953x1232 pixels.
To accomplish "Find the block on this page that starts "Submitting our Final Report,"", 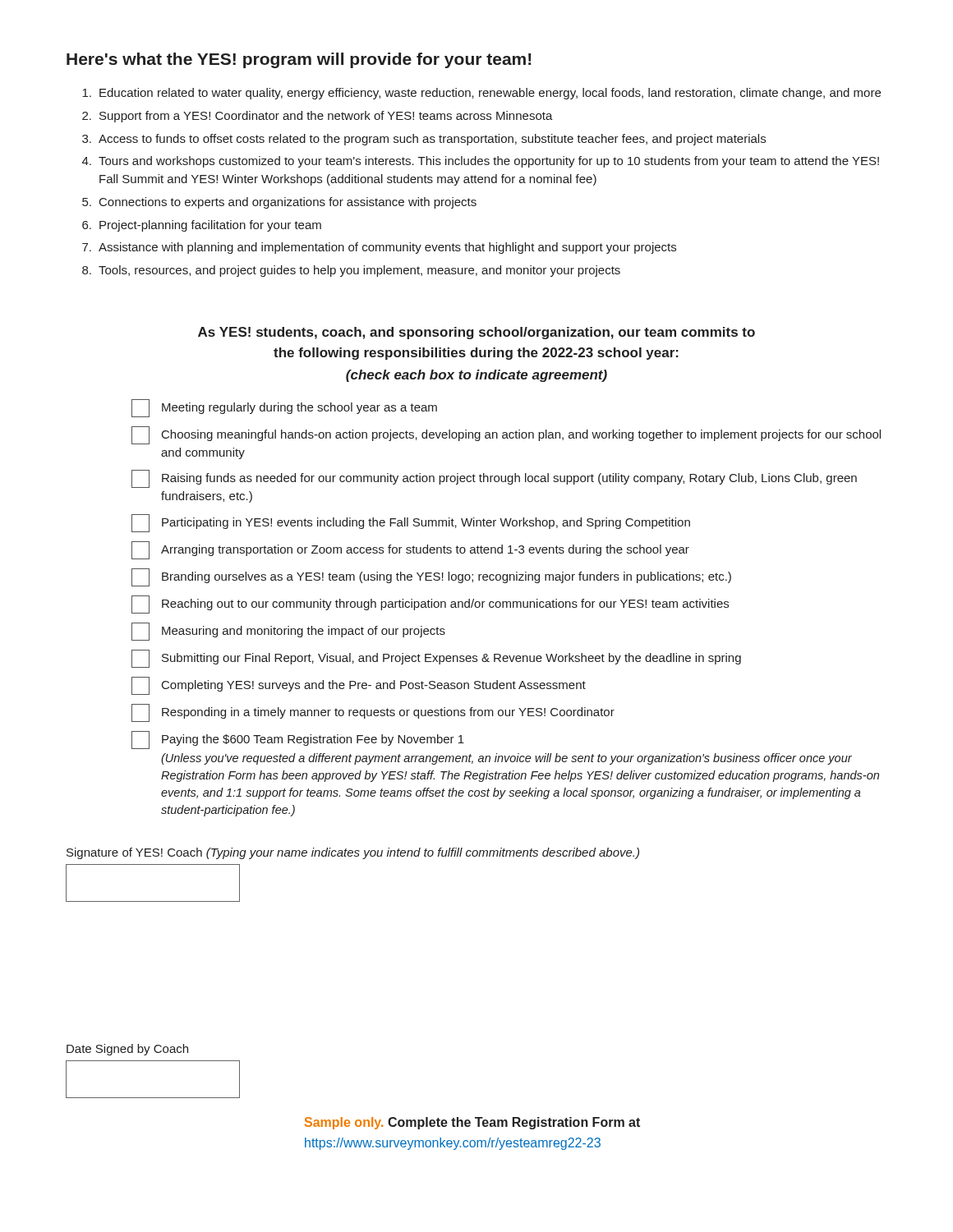I will (509, 658).
